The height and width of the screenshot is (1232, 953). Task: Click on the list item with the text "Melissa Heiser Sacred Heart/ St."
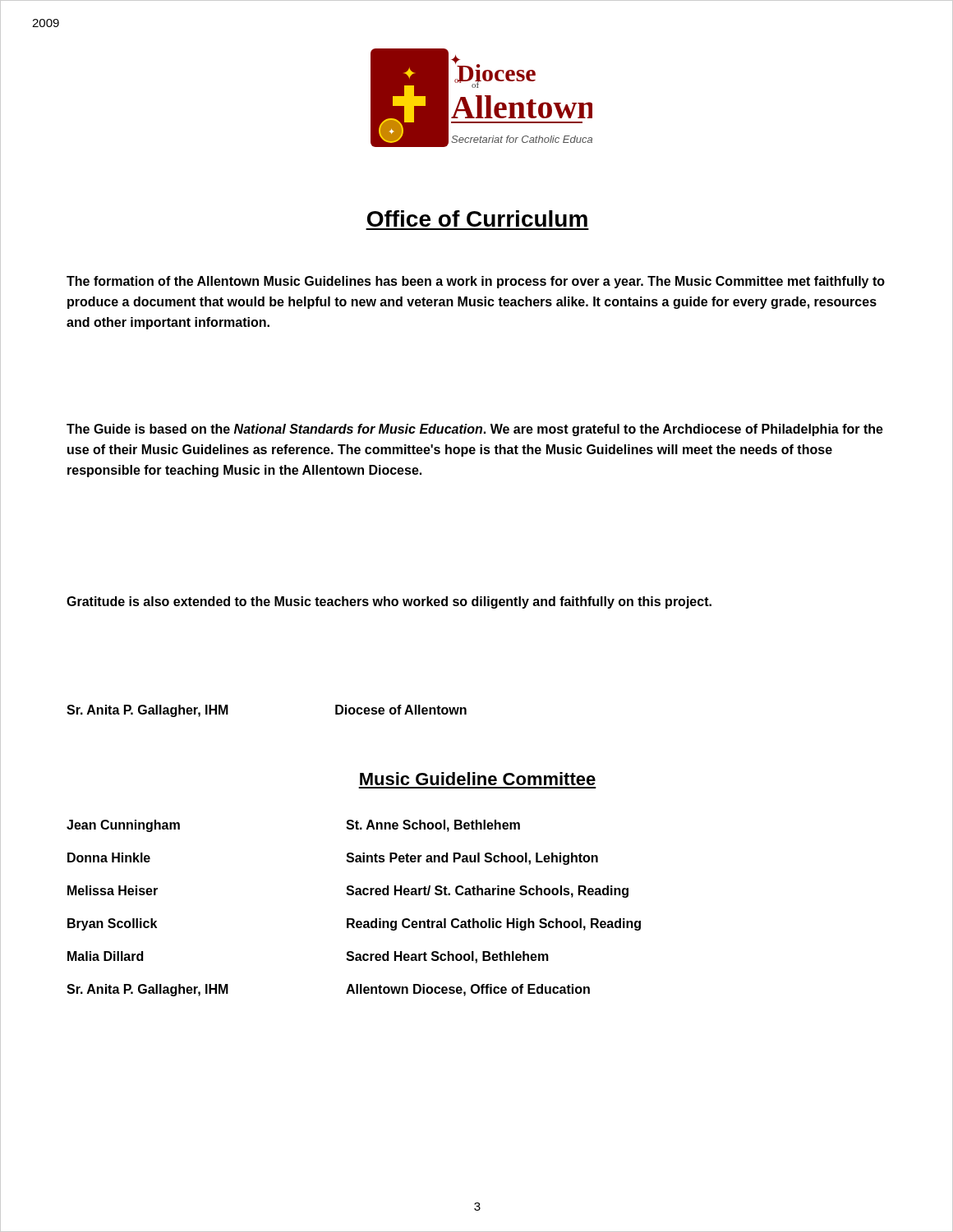[x=476, y=891]
